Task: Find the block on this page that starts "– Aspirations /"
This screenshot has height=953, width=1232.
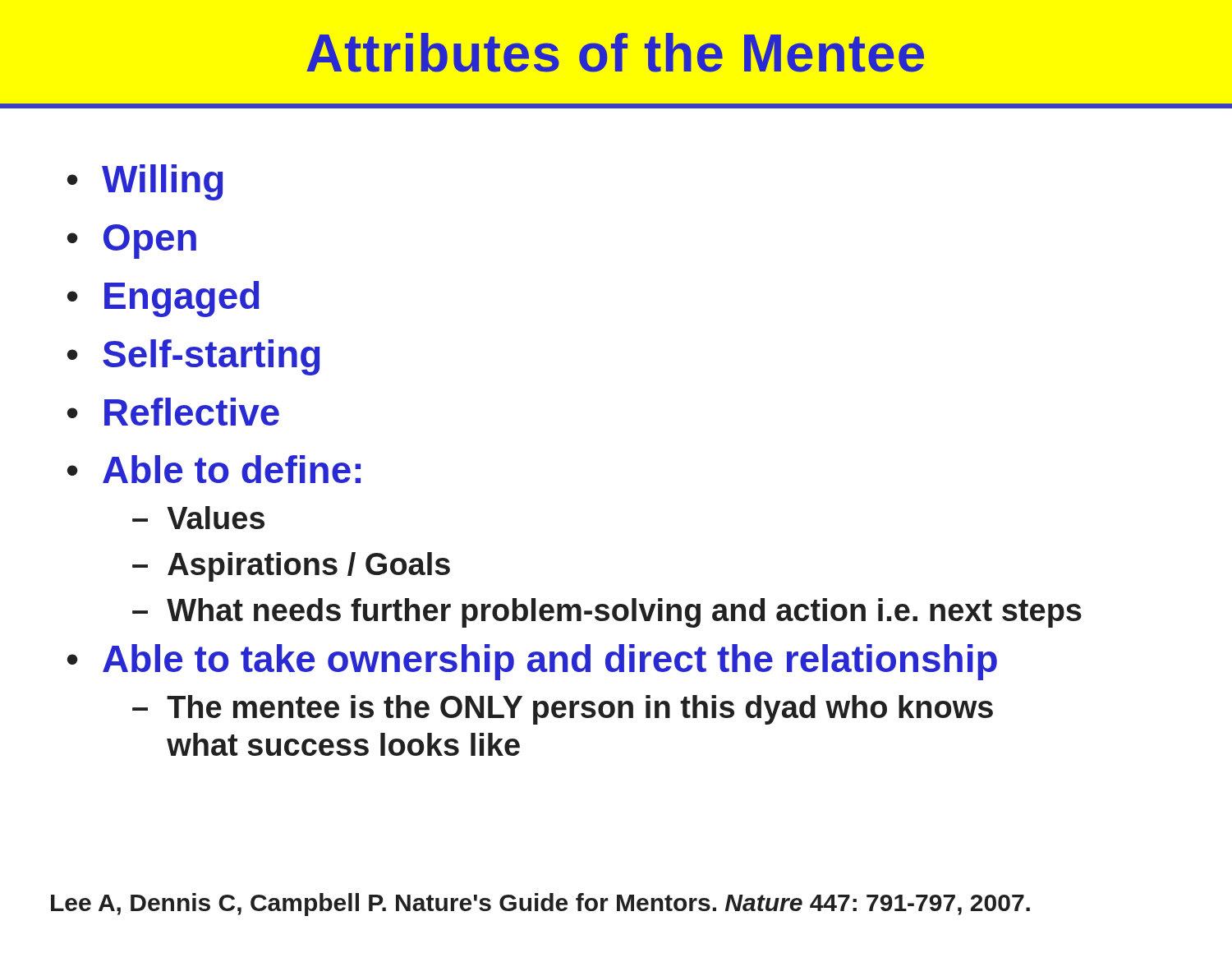Action: 291,565
